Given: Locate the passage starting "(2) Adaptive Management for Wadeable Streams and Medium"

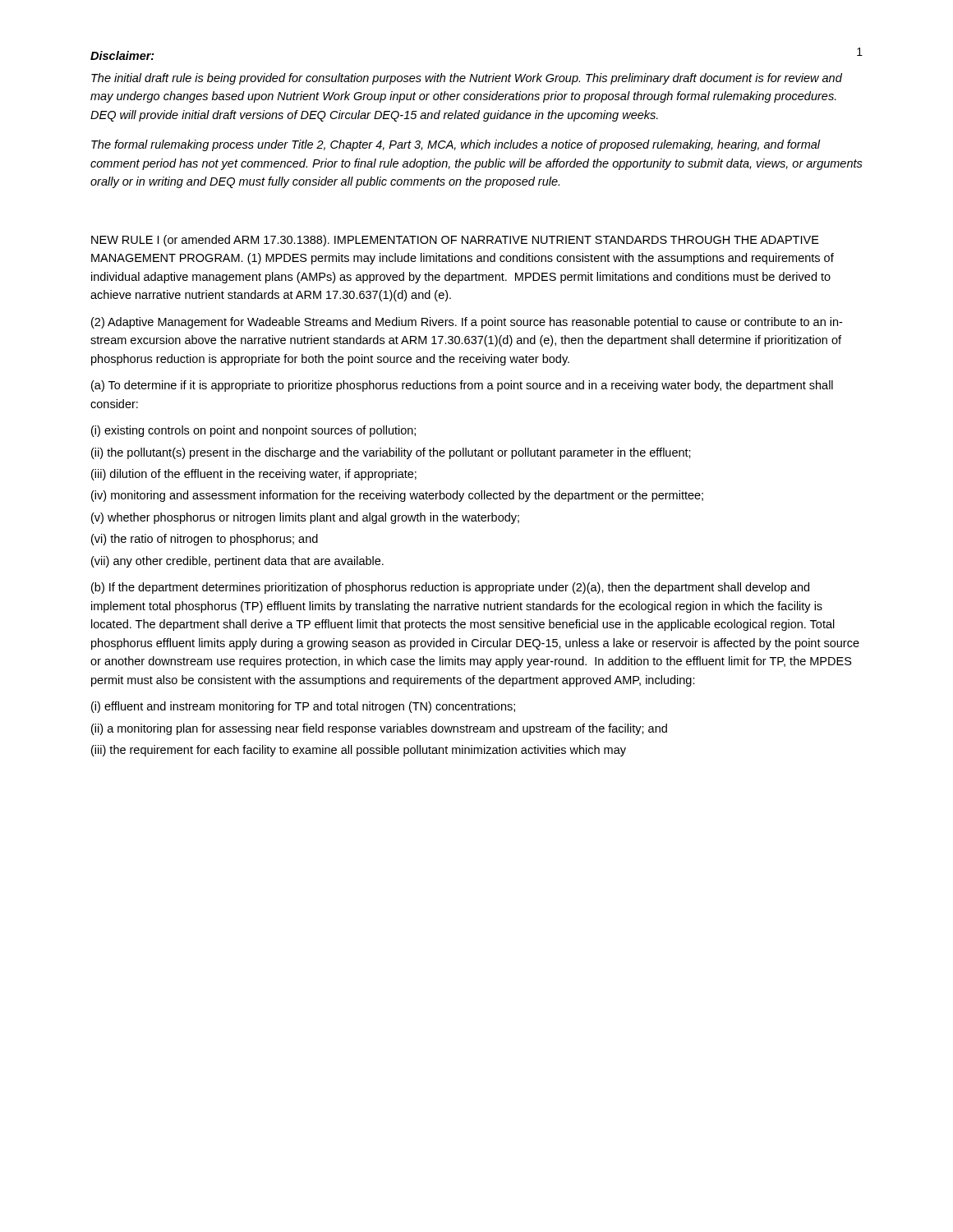Looking at the screenshot, I should [467, 340].
